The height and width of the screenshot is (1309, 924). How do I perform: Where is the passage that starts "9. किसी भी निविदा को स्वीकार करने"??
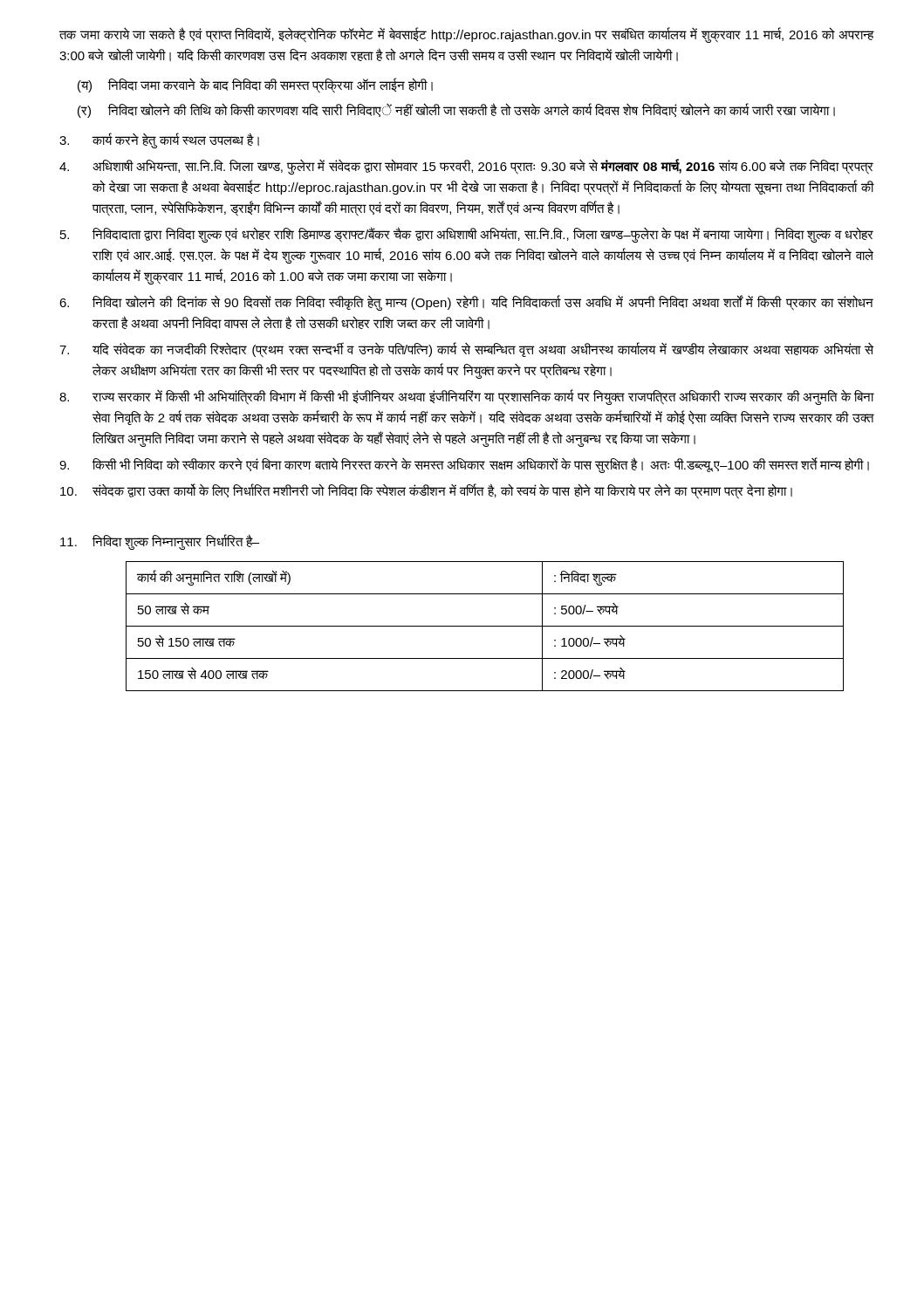[466, 465]
